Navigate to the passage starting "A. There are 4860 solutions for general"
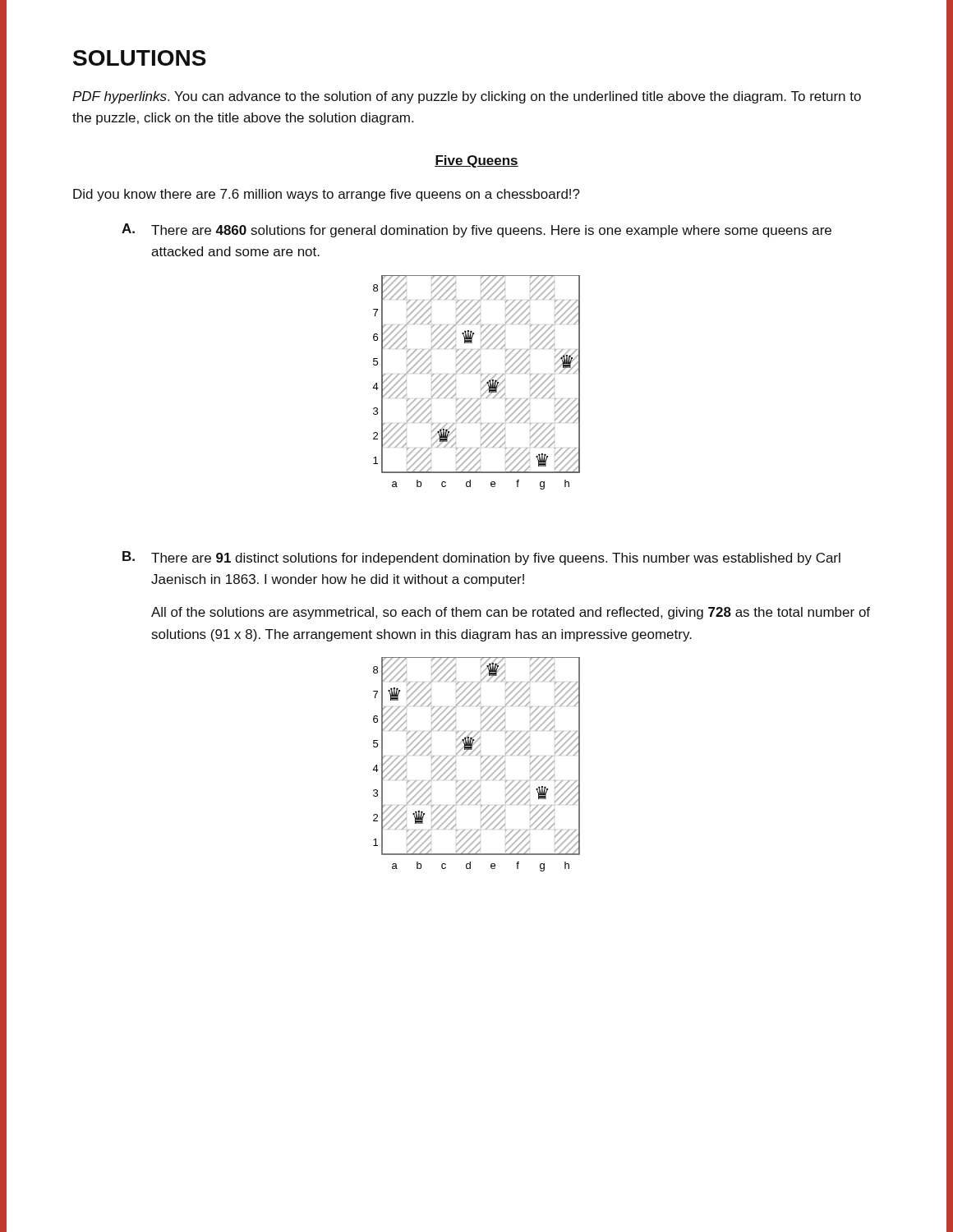953x1232 pixels. tap(501, 242)
